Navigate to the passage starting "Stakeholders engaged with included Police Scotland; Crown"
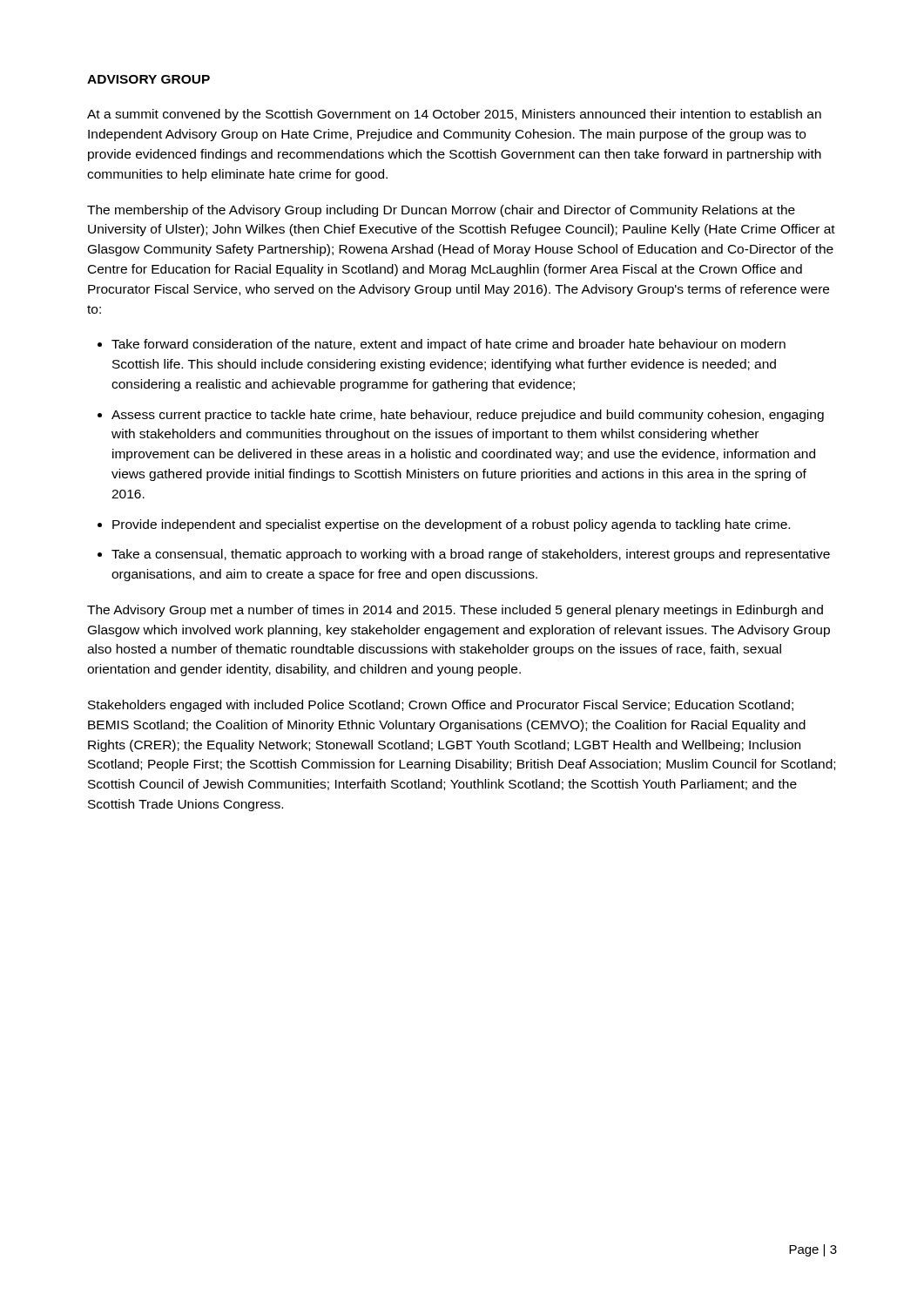This screenshot has height=1307, width=924. point(462,754)
